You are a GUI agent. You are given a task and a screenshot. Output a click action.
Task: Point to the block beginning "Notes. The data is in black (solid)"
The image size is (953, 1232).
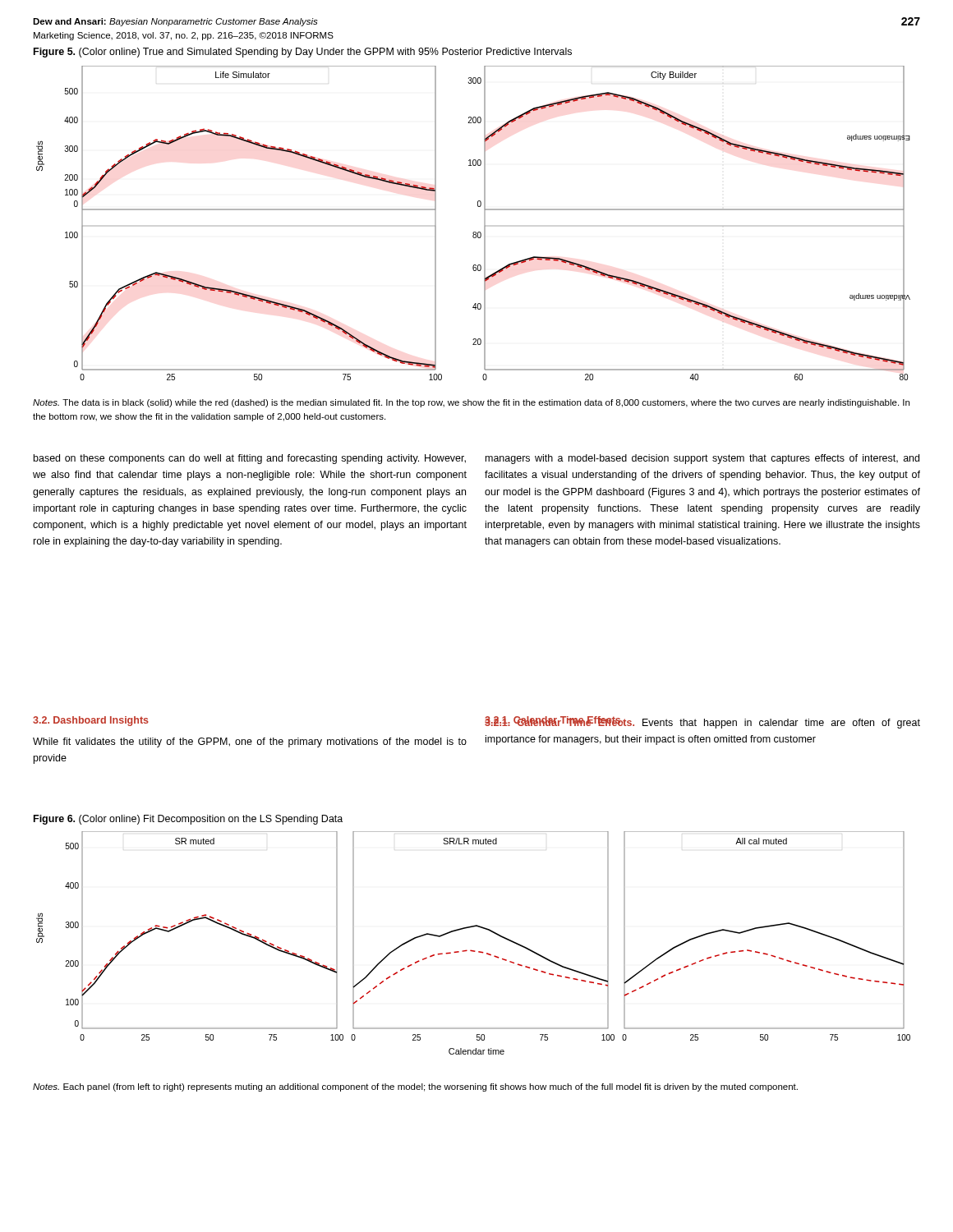(472, 410)
